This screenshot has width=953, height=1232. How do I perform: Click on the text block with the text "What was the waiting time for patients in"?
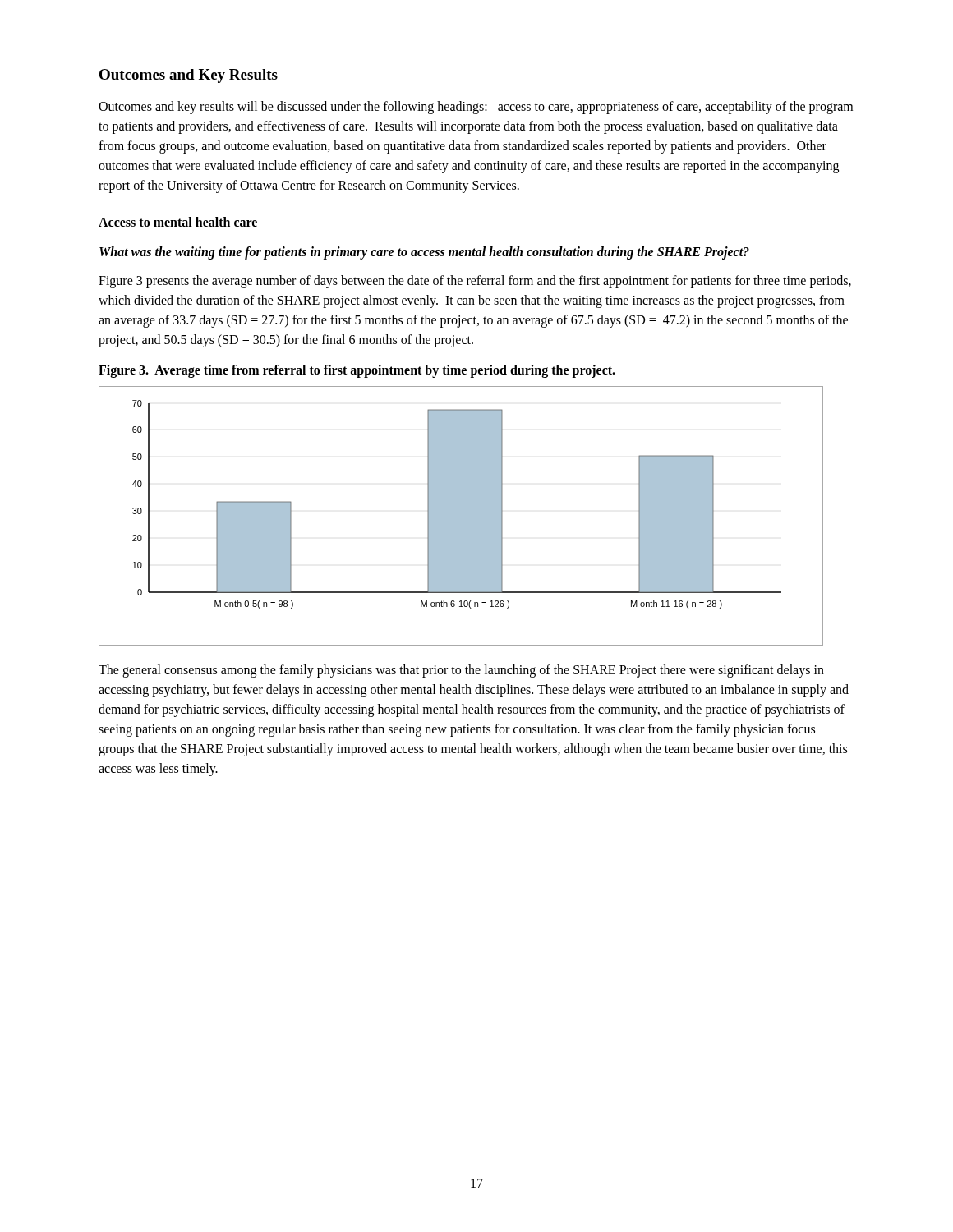424,252
